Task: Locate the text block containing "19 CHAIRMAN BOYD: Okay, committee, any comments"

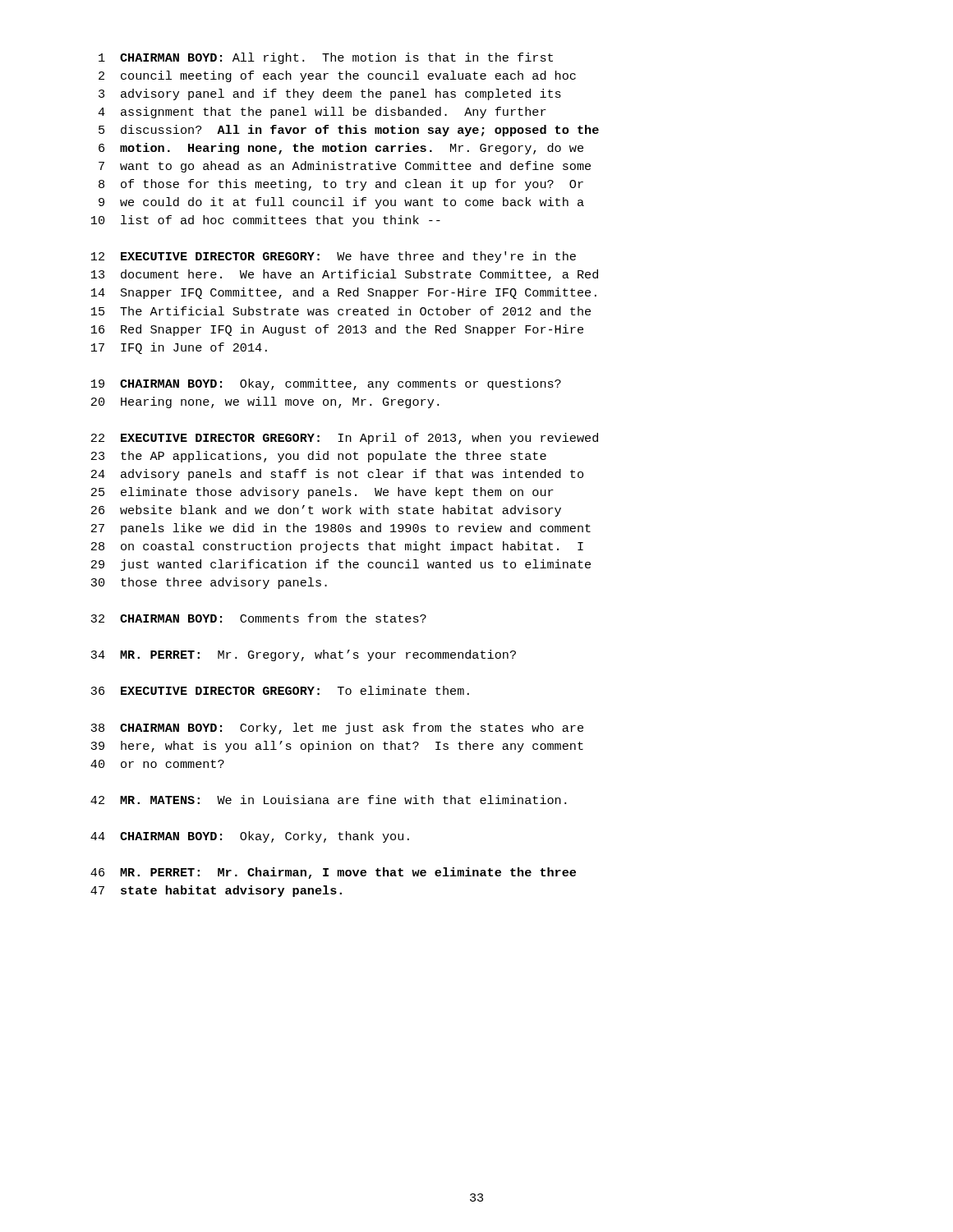Action: (481, 393)
